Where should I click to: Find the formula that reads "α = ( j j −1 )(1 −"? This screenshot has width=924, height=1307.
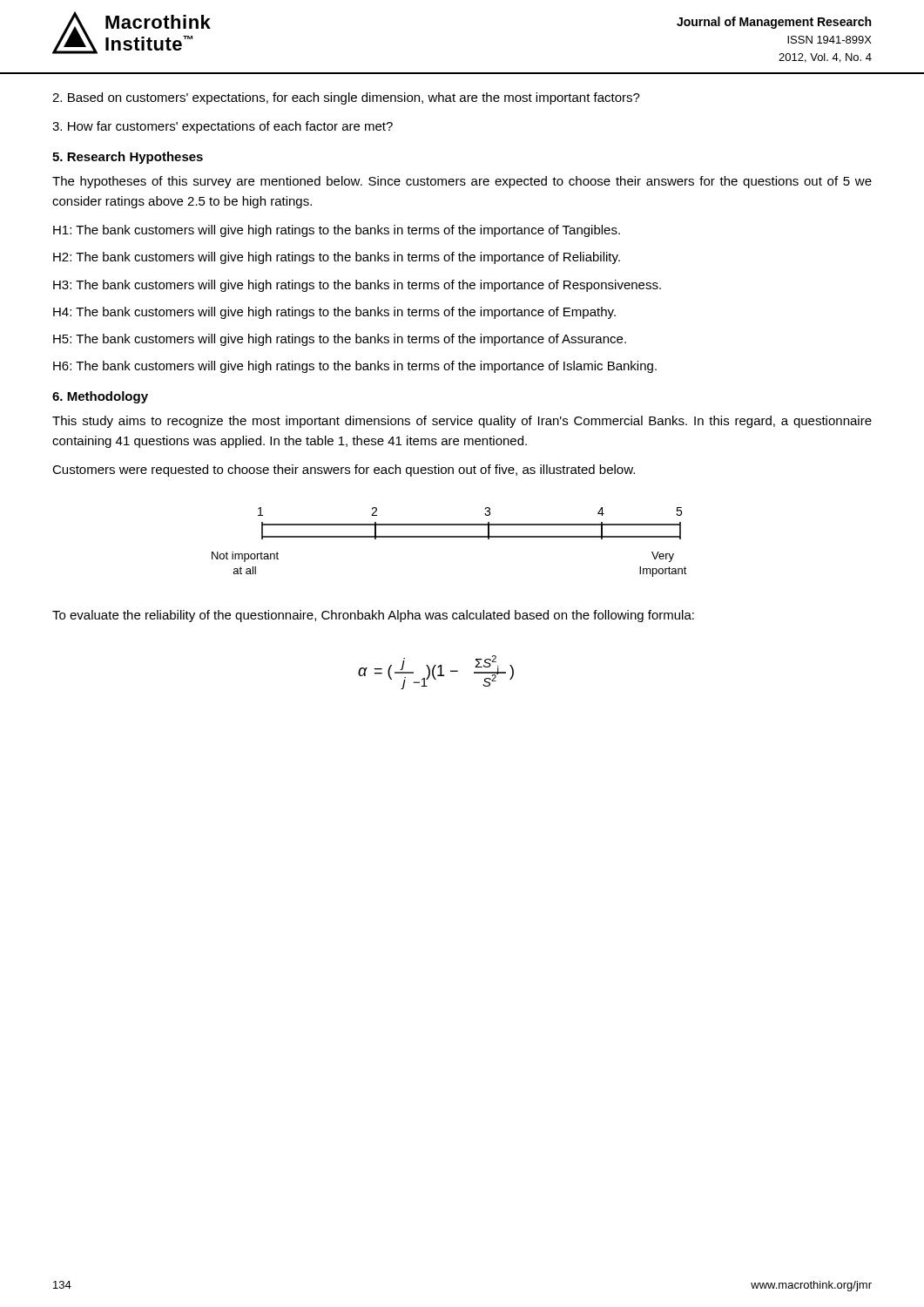462,671
